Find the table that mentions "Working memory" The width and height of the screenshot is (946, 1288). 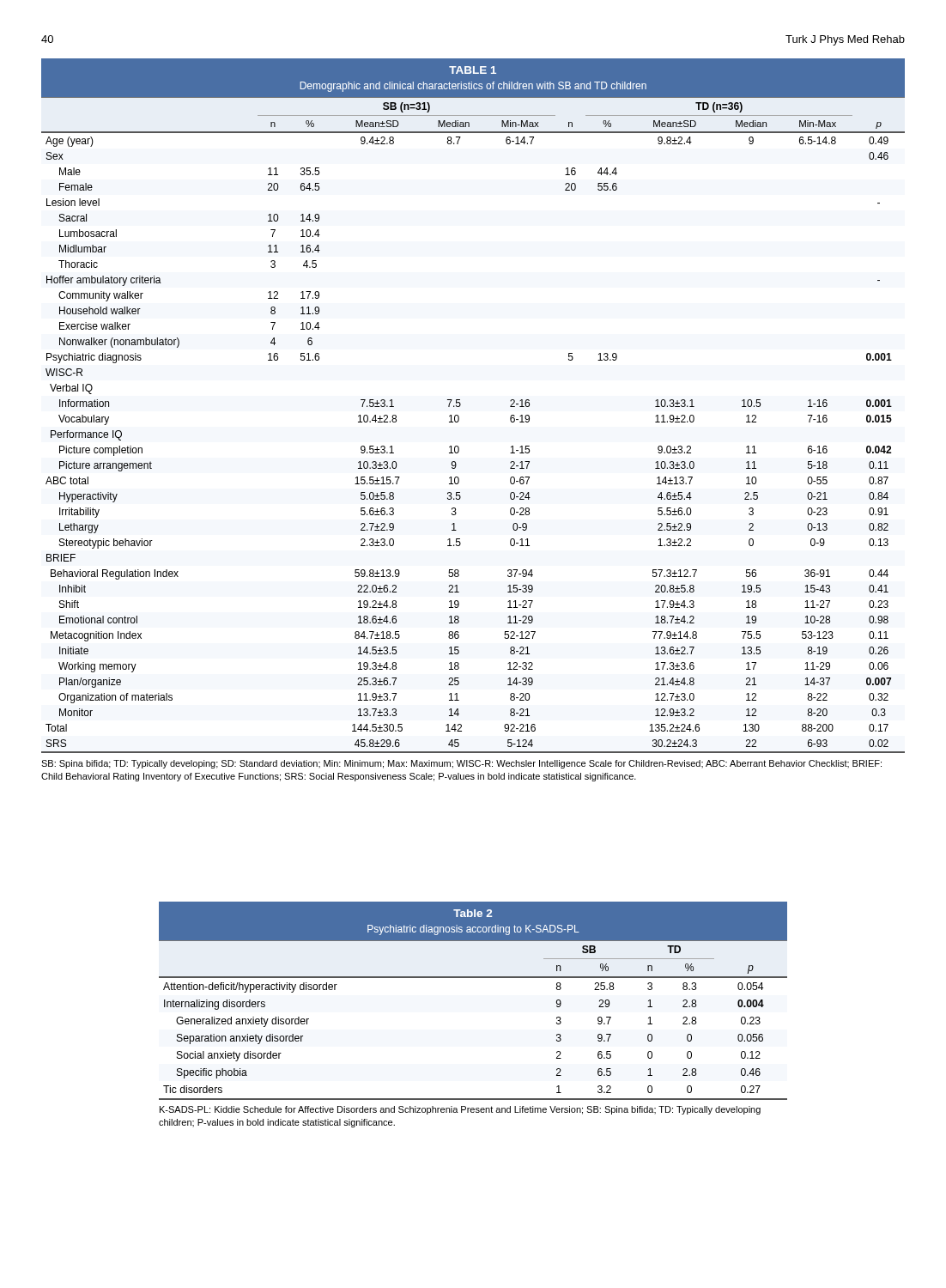473,421
